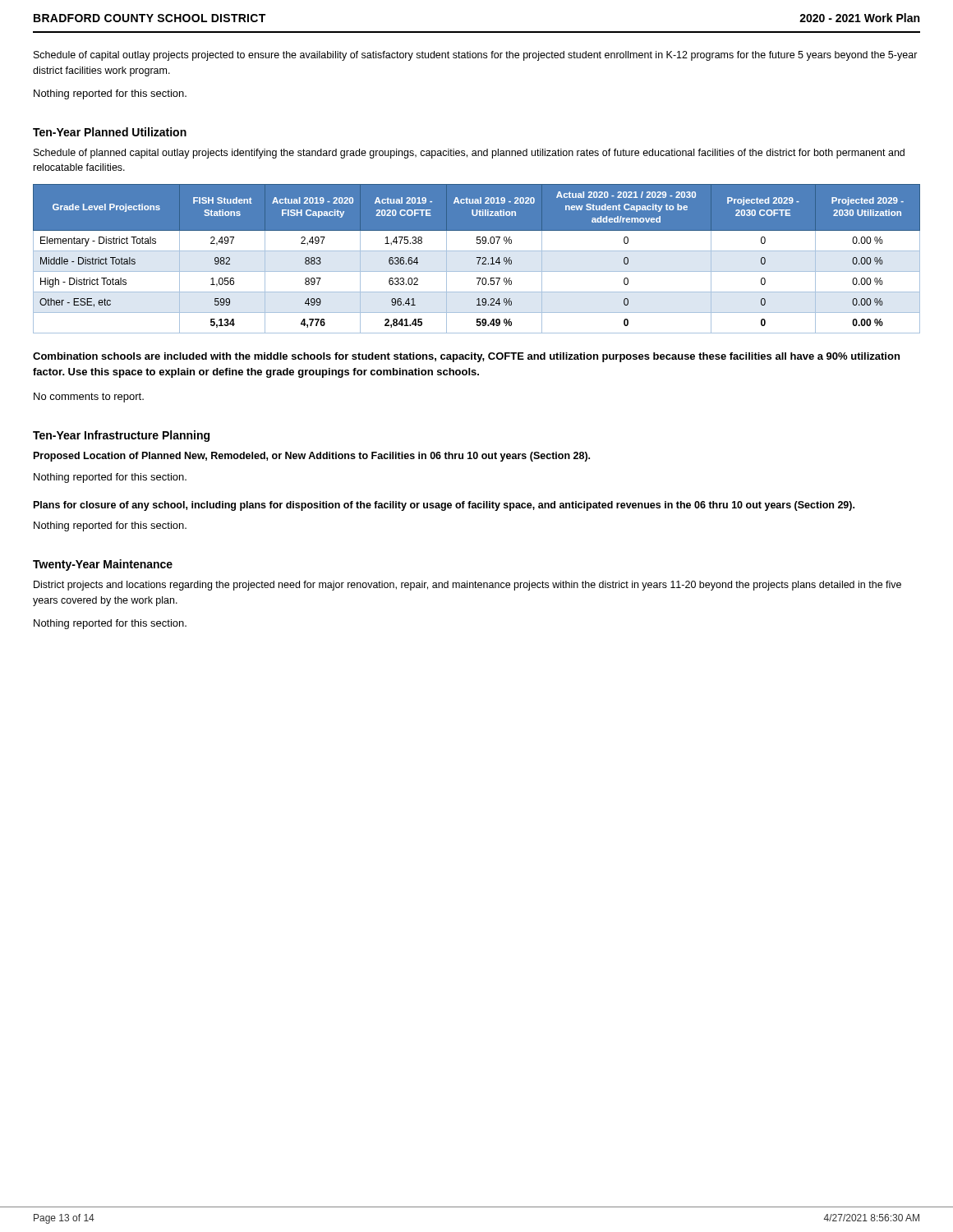Image resolution: width=953 pixels, height=1232 pixels.
Task: Locate the text block that reads "No comments to"
Action: (89, 396)
